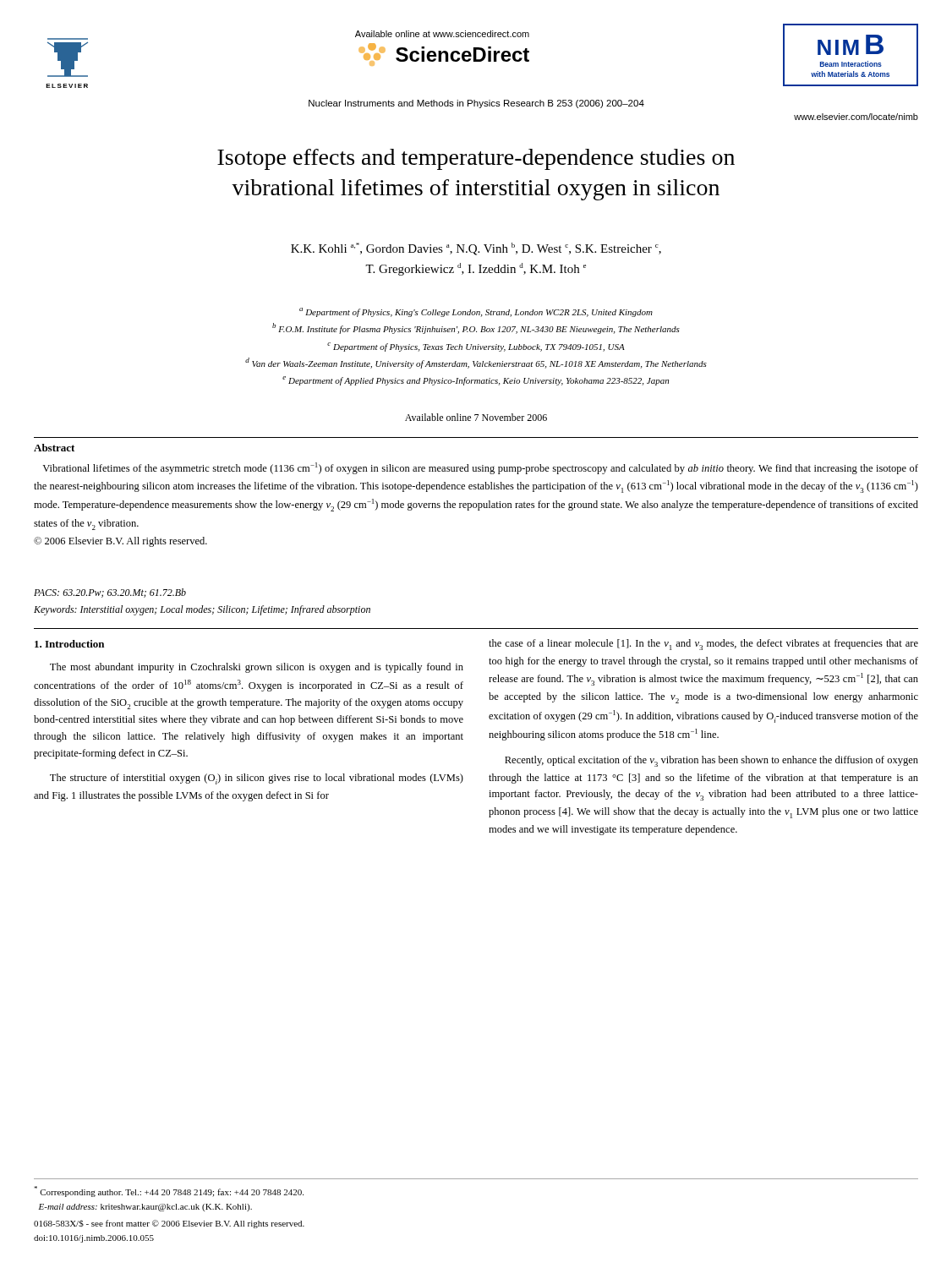The image size is (952, 1268).
Task: Click the title that begins "Isotope effects and temperature-dependence studies"
Action: click(476, 173)
